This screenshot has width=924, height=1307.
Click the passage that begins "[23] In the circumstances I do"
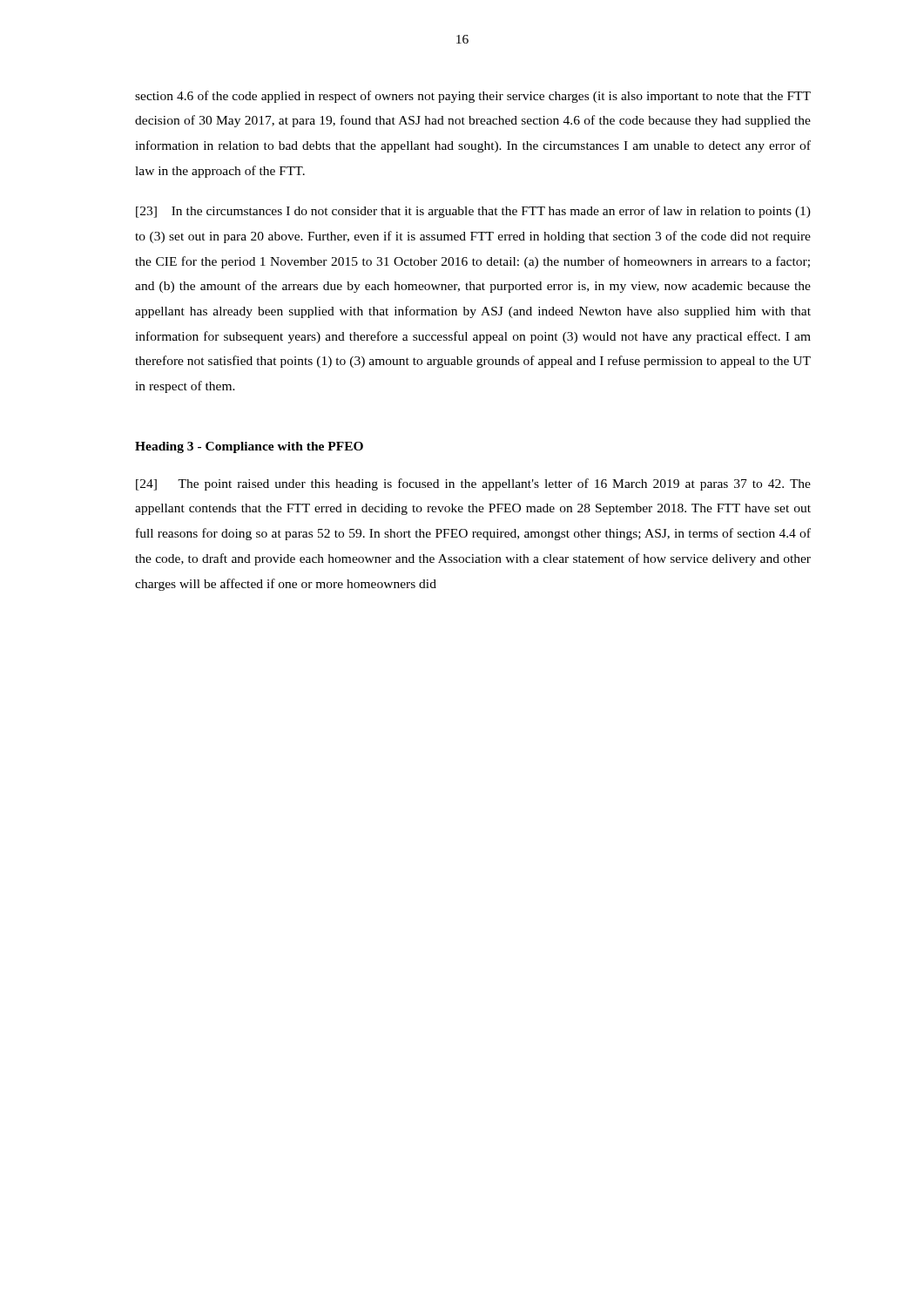pos(473,299)
